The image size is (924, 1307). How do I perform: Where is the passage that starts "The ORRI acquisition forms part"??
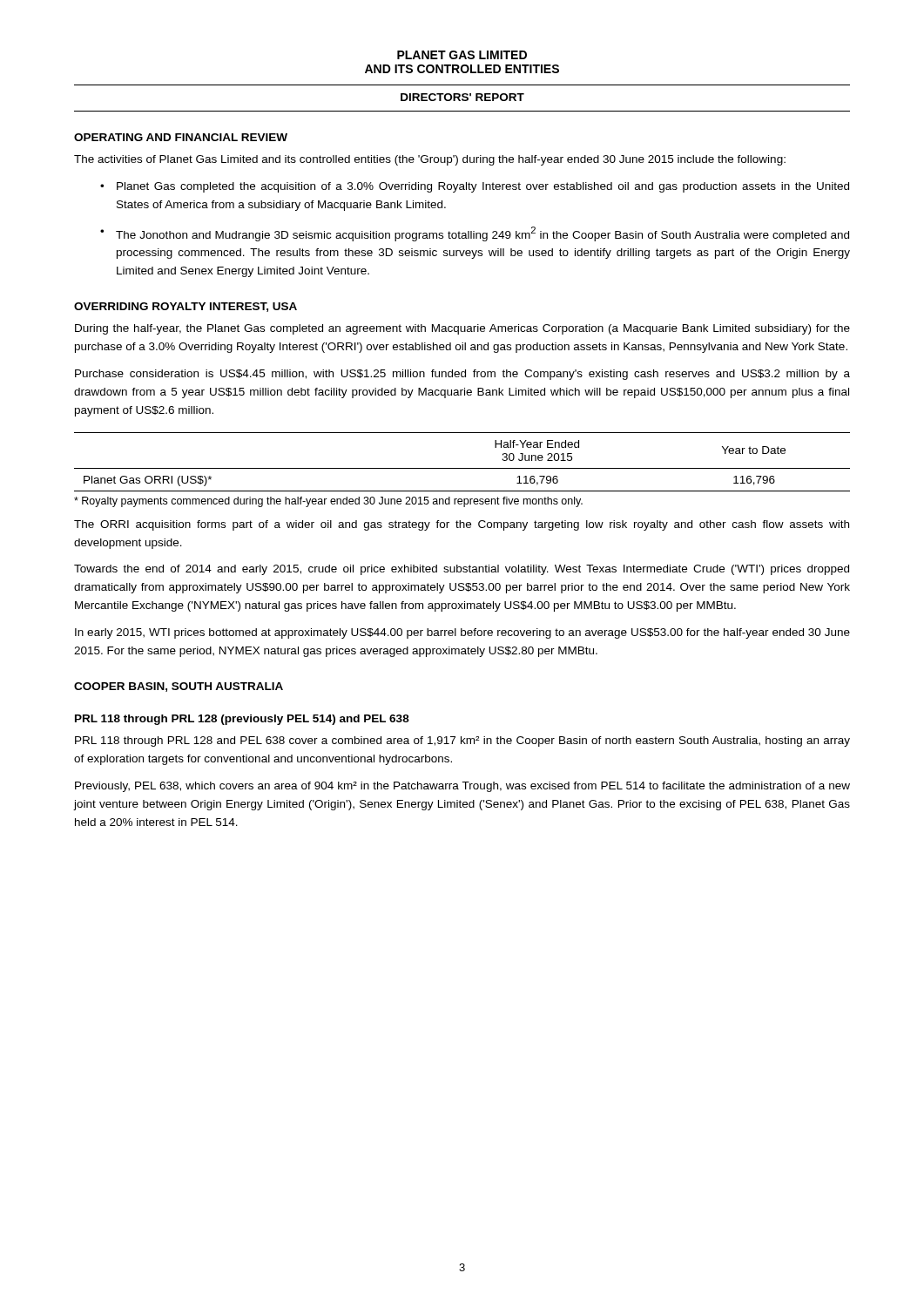coord(462,533)
